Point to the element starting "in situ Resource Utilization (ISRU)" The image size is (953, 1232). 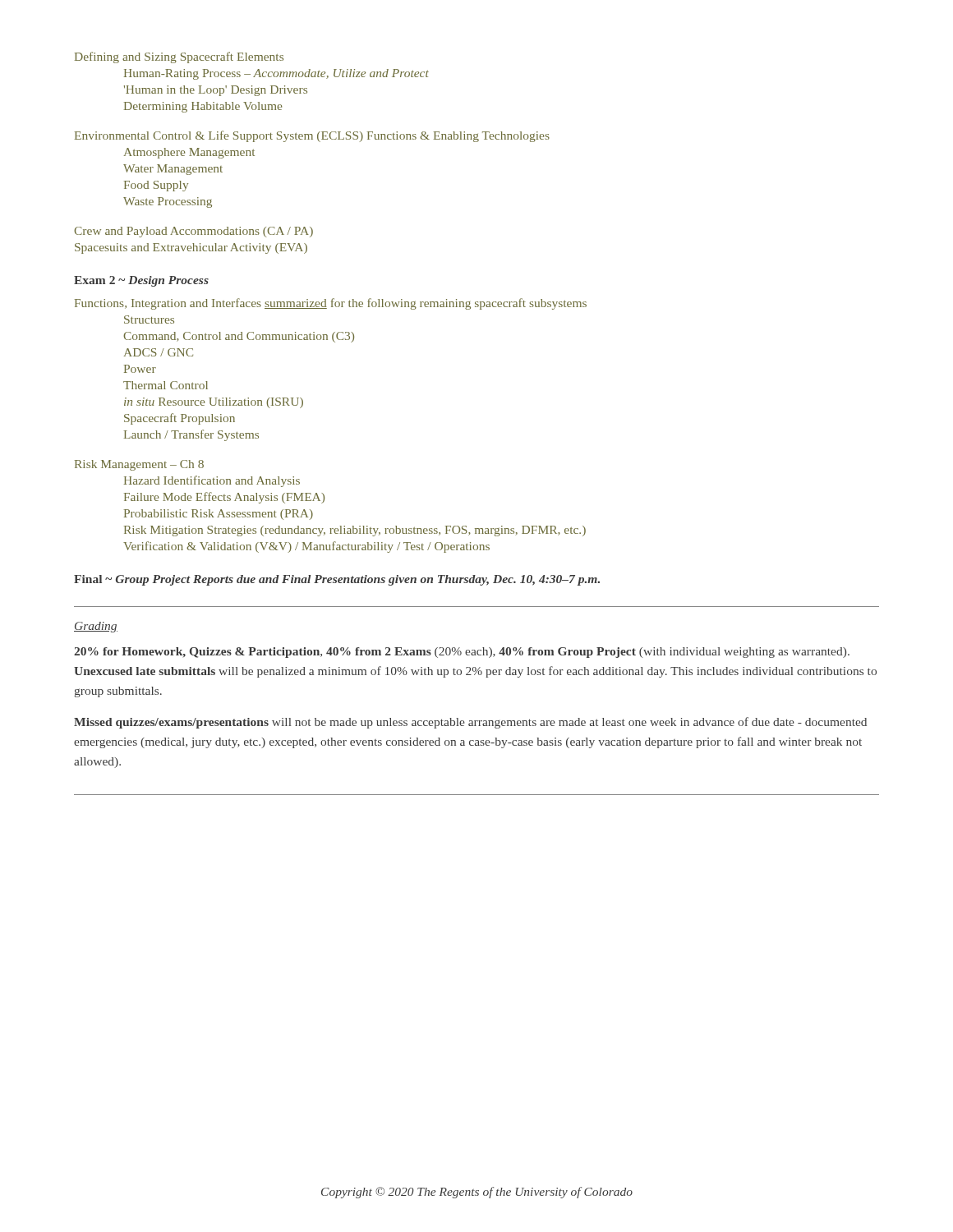(x=213, y=401)
